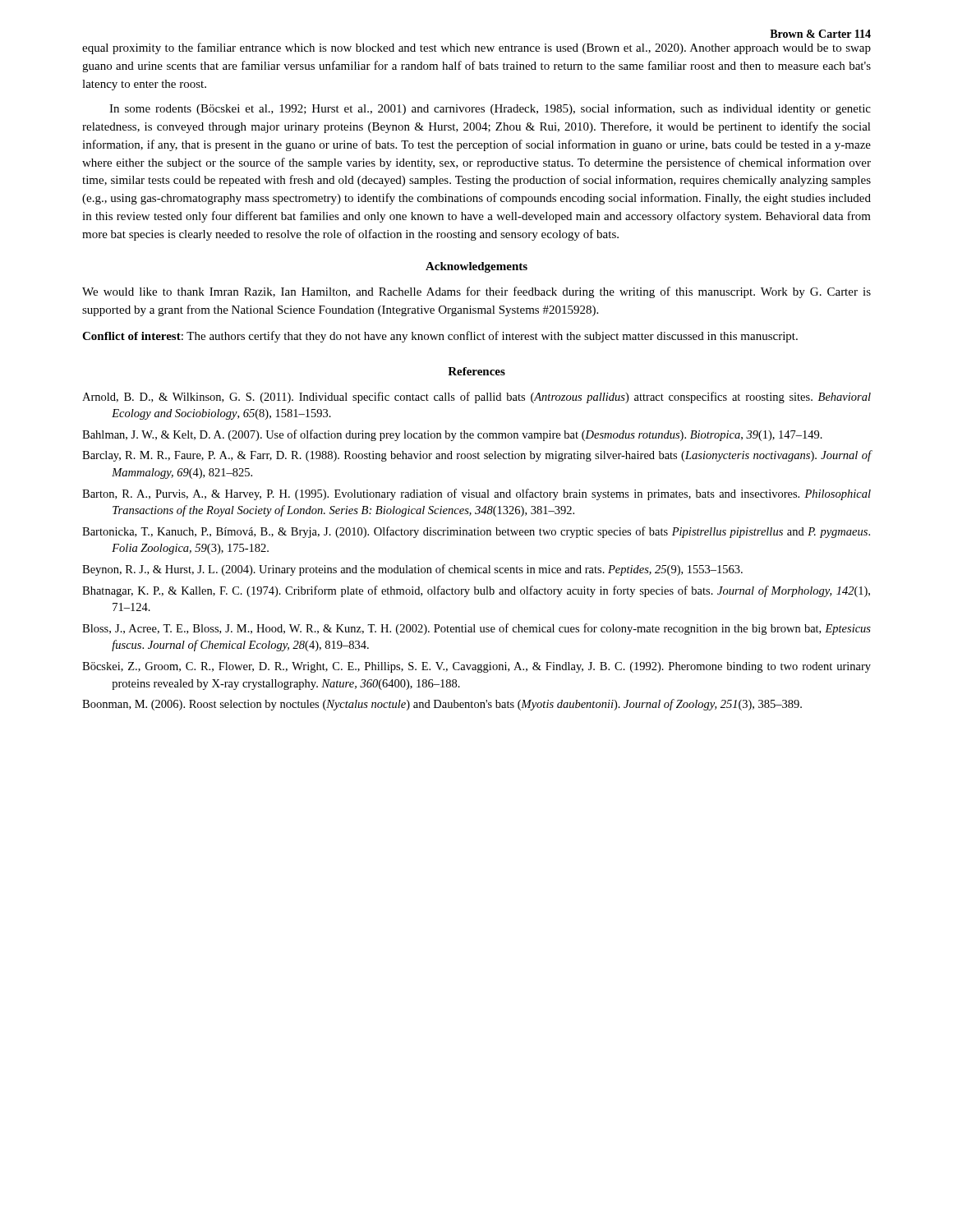The width and height of the screenshot is (953, 1232).
Task: Click on the passage starting "Barton, R. A.,"
Action: click(x=476, y=502)
